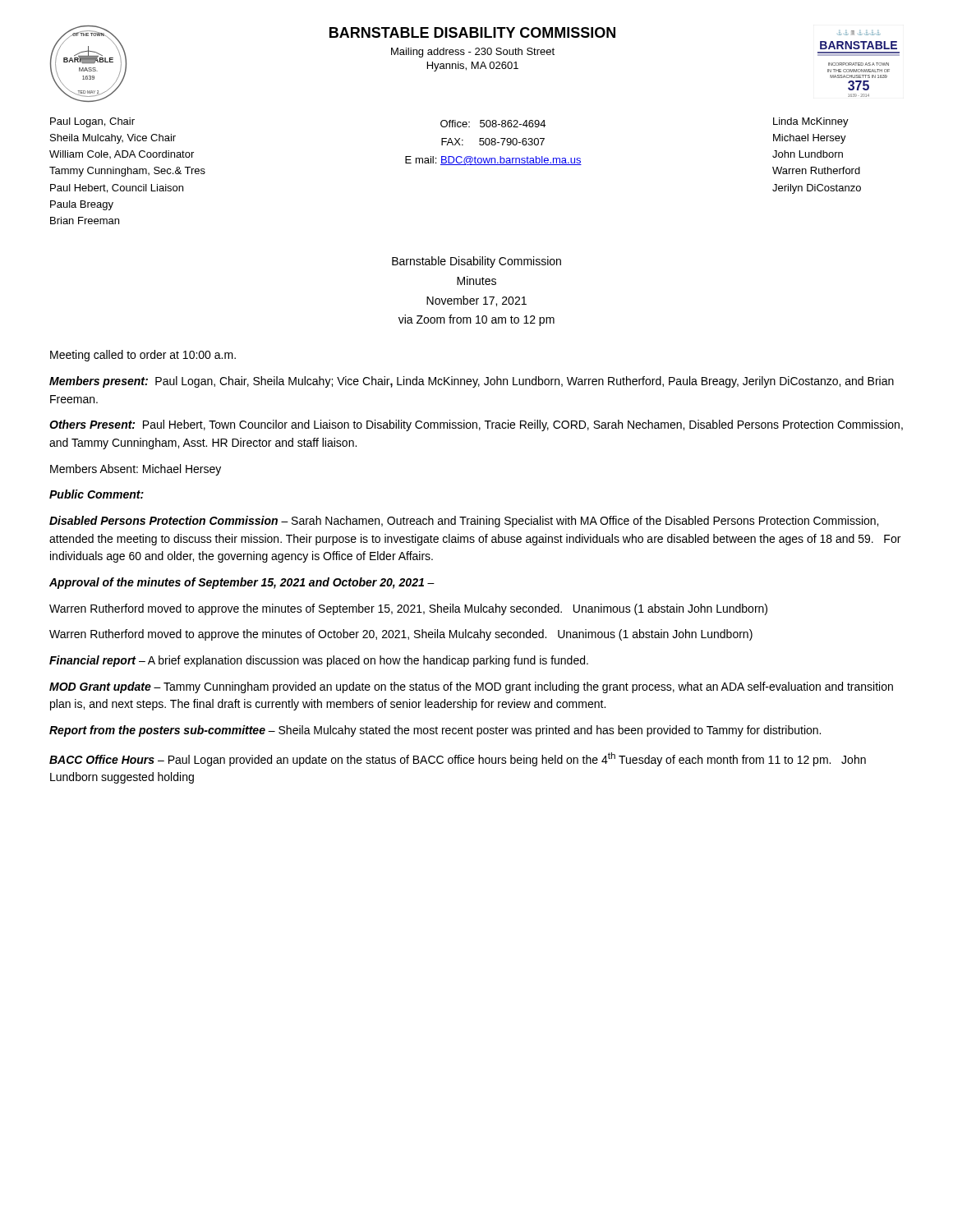The image size is (953, 1232).
Task: Click on the text with the text "Meeting called to order at 10:00 a.m."
Action: pos(143,355)
